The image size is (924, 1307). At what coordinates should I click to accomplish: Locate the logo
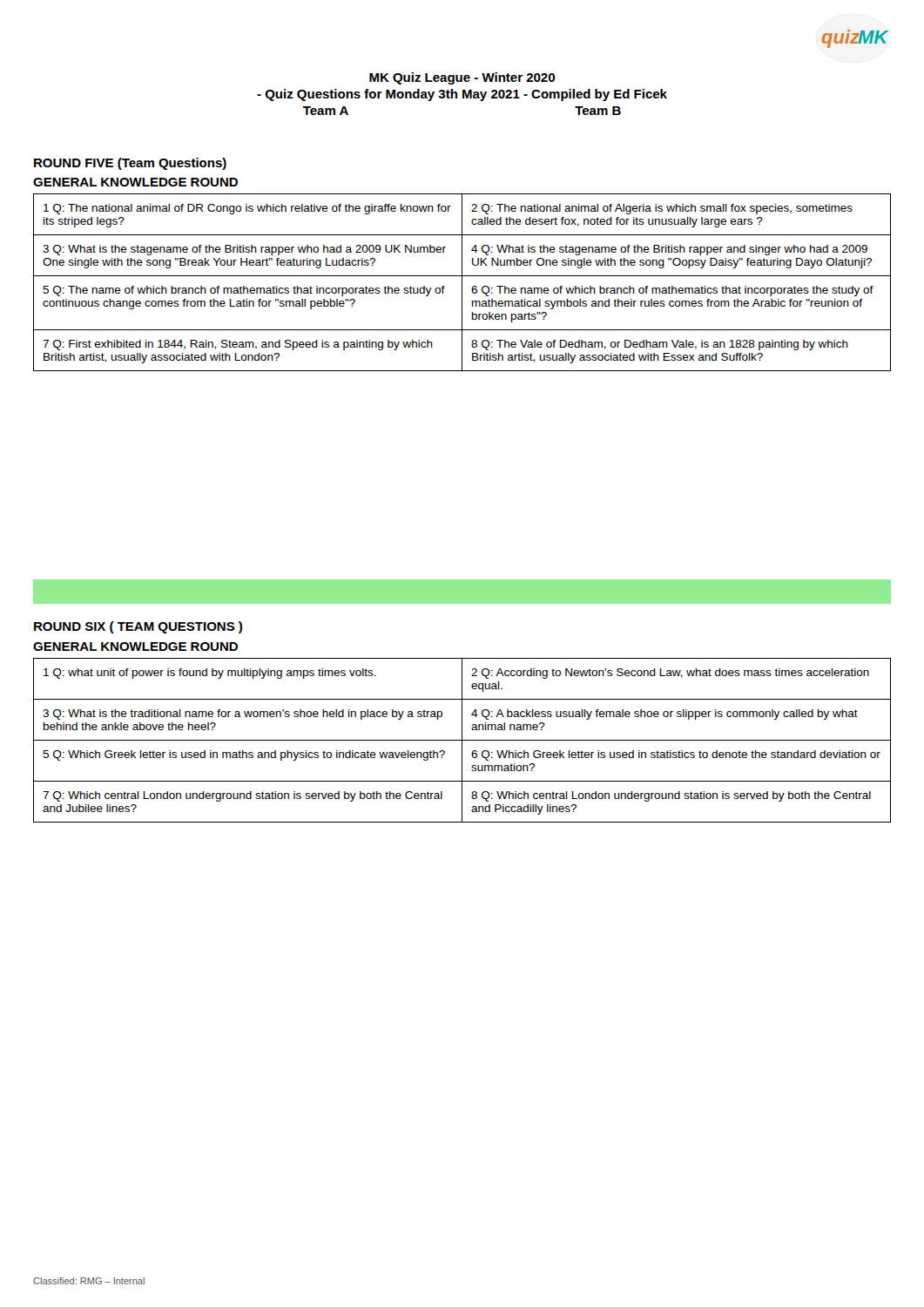coord(853,38)
